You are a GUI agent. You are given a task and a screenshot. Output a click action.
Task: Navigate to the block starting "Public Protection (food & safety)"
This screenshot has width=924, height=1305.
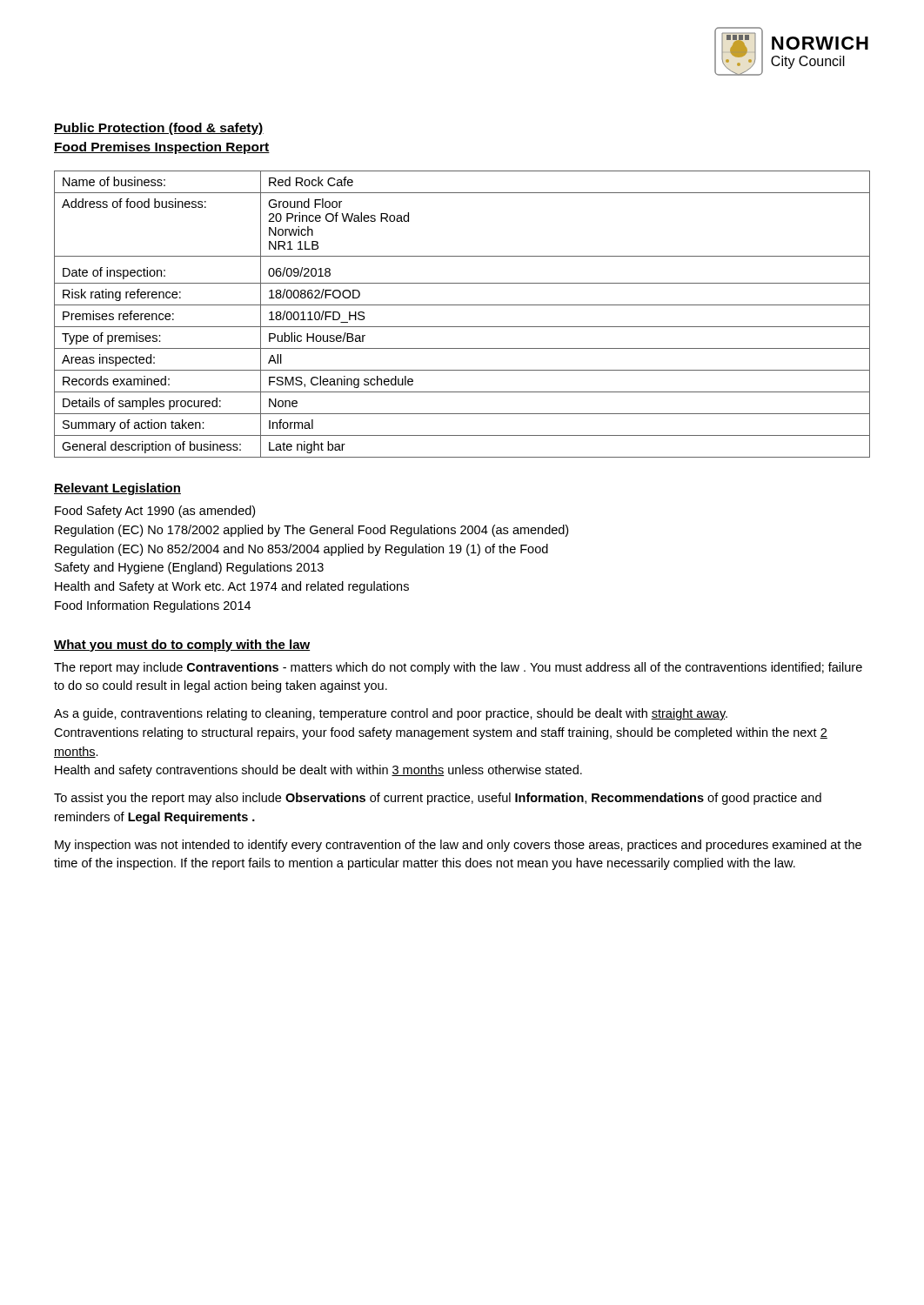point(159,129)
